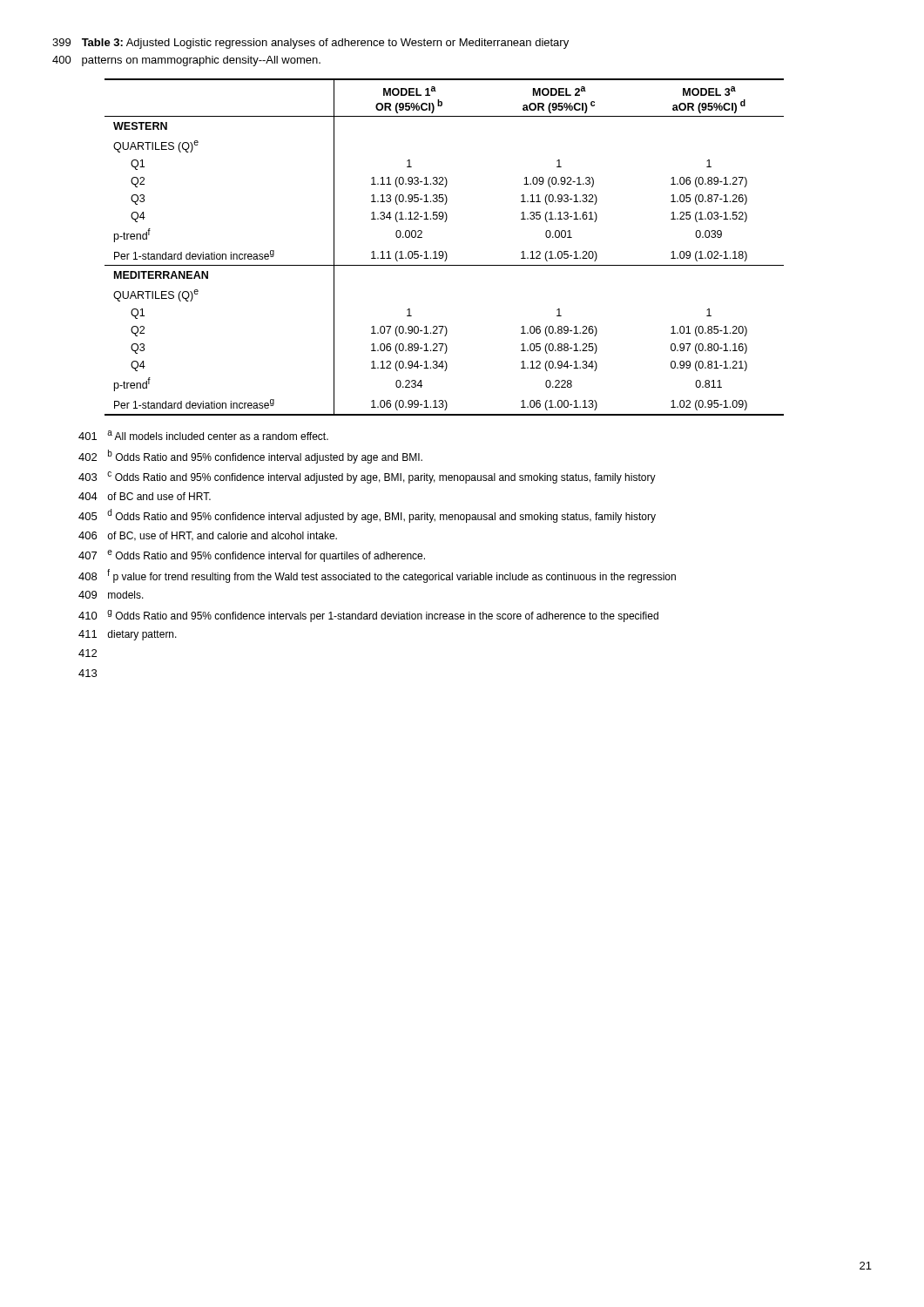Navigate to the element starting "399 Table 3: Adjusted Logistic regression analyses of"
Image resolution: width=924 pixels, height=1307 pixels.
click(x=462, y=52)
